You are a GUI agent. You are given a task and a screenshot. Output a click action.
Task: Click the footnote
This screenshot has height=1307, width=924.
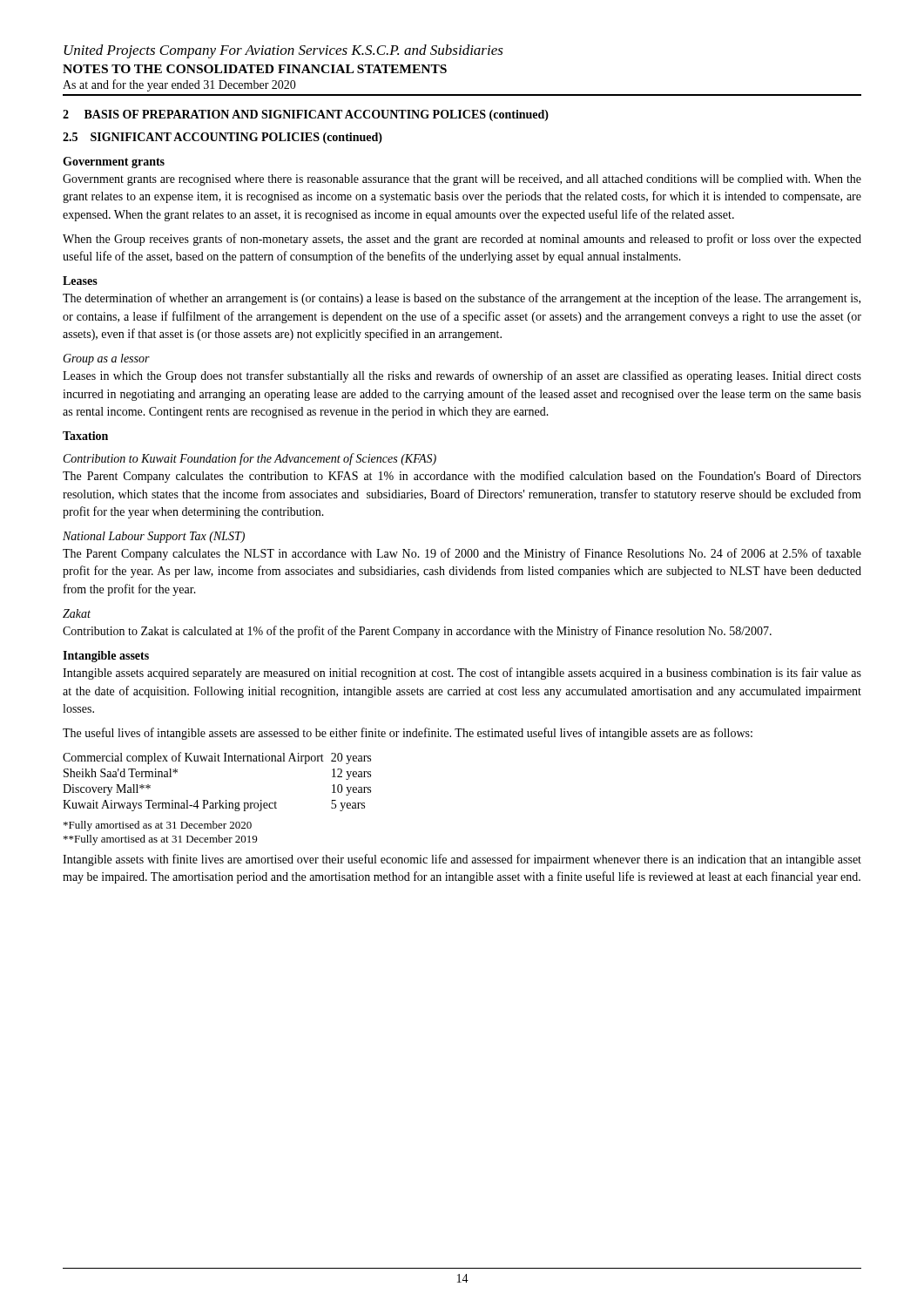(160, 831)
